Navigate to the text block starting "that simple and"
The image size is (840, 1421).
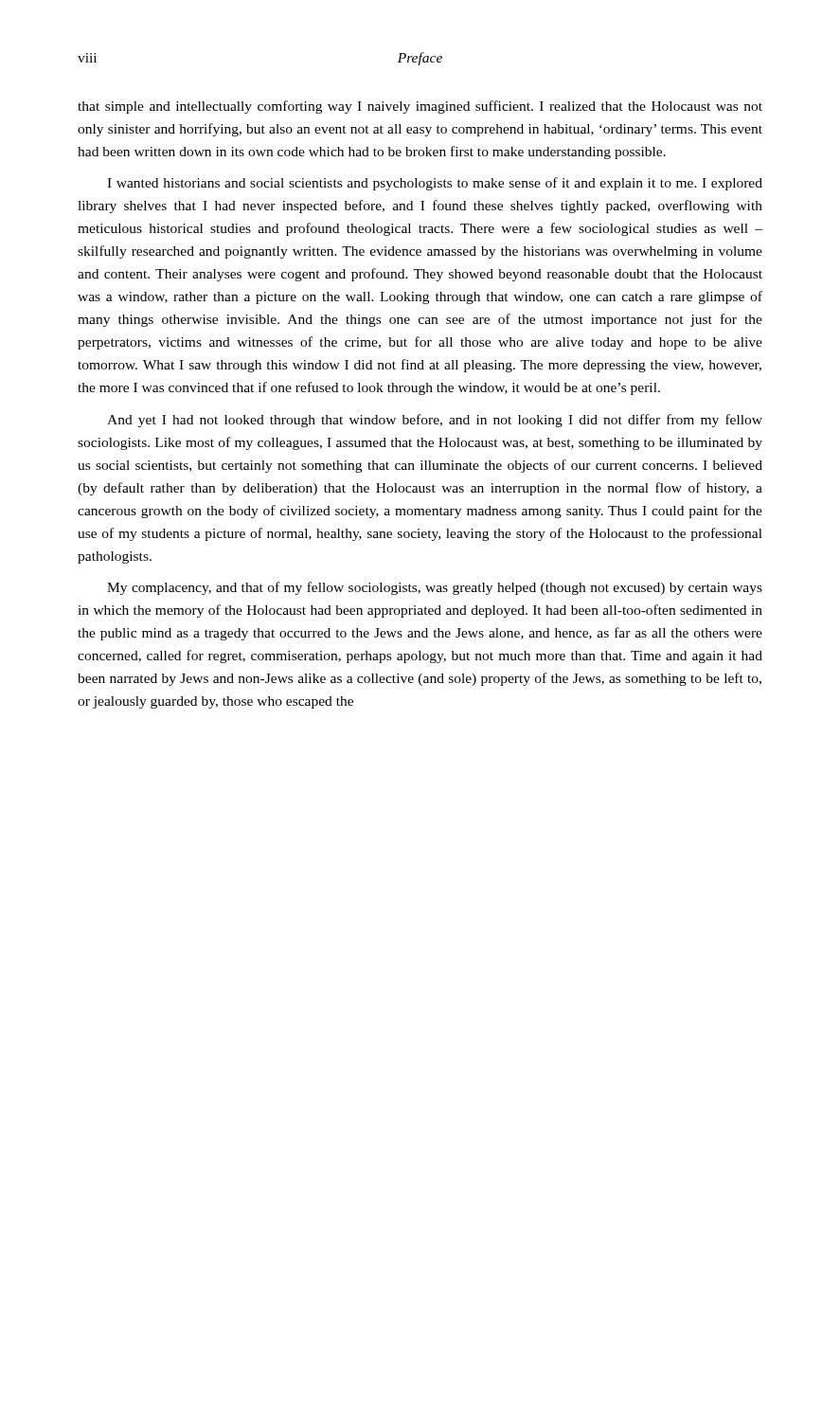click(420, 129)
